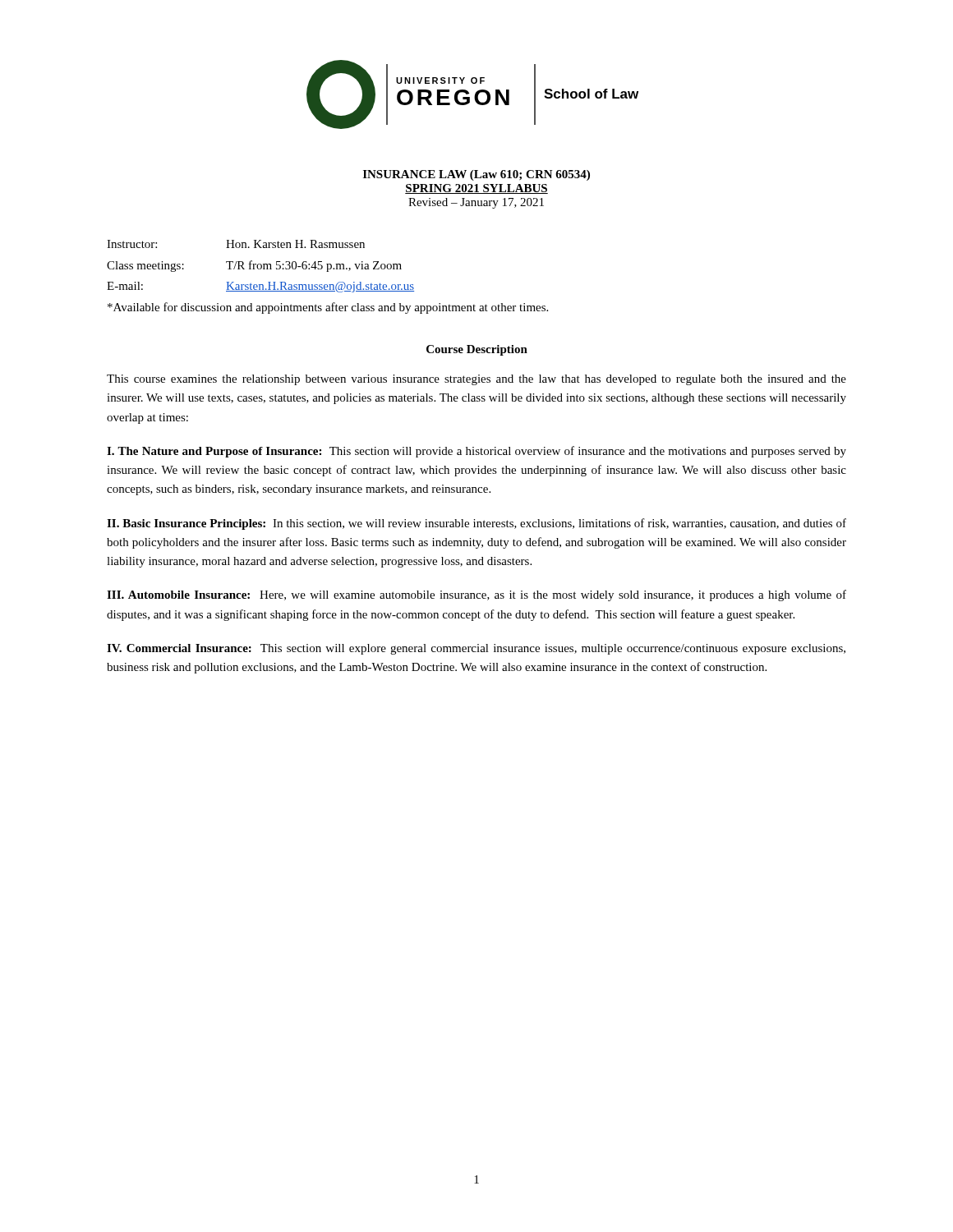The height and width of the screenshot is (1232, 953).
Task: Find the logo
Action: click(476, 96)
